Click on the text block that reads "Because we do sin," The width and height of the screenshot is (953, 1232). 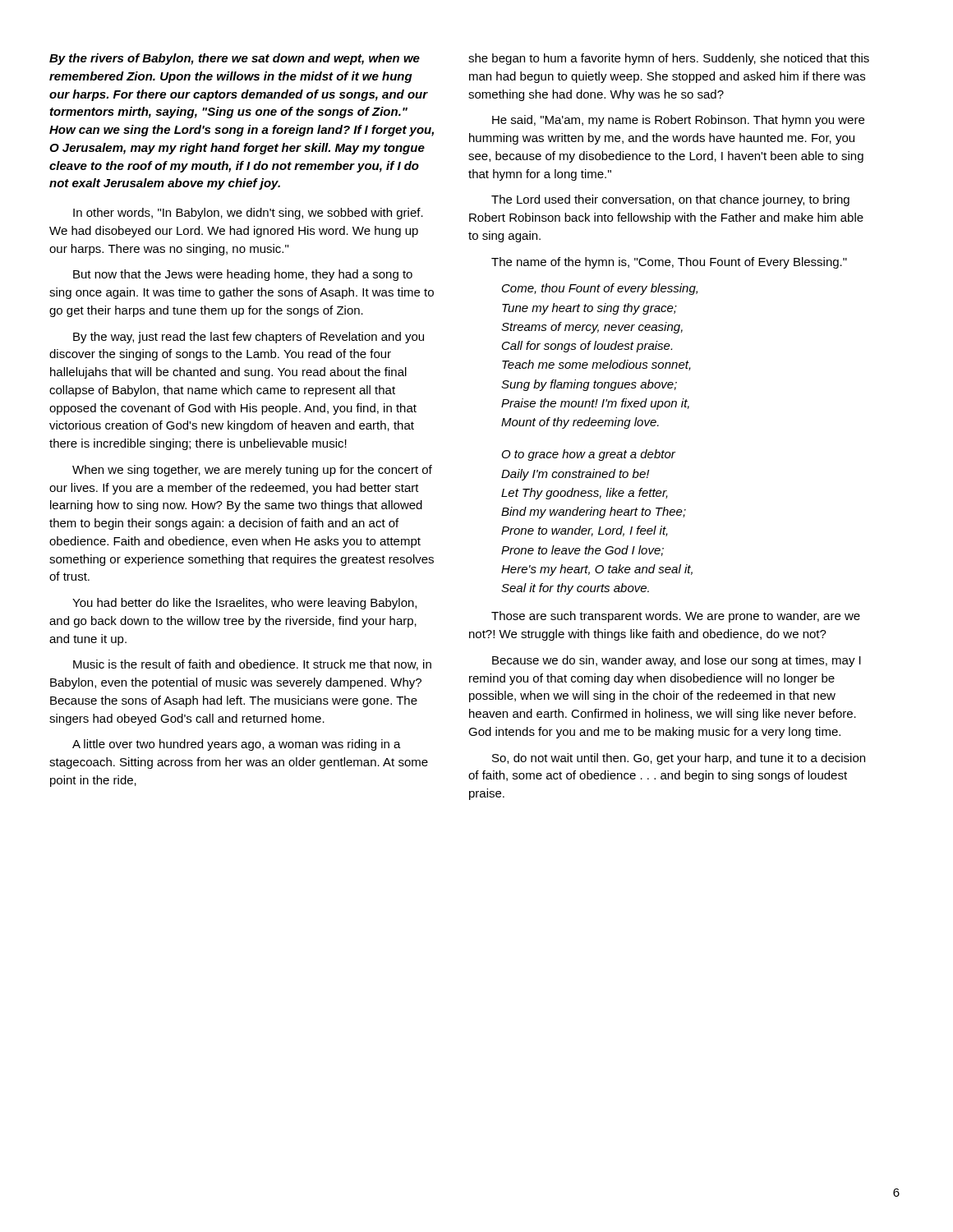pyautogui.click(x=670, y=696)
